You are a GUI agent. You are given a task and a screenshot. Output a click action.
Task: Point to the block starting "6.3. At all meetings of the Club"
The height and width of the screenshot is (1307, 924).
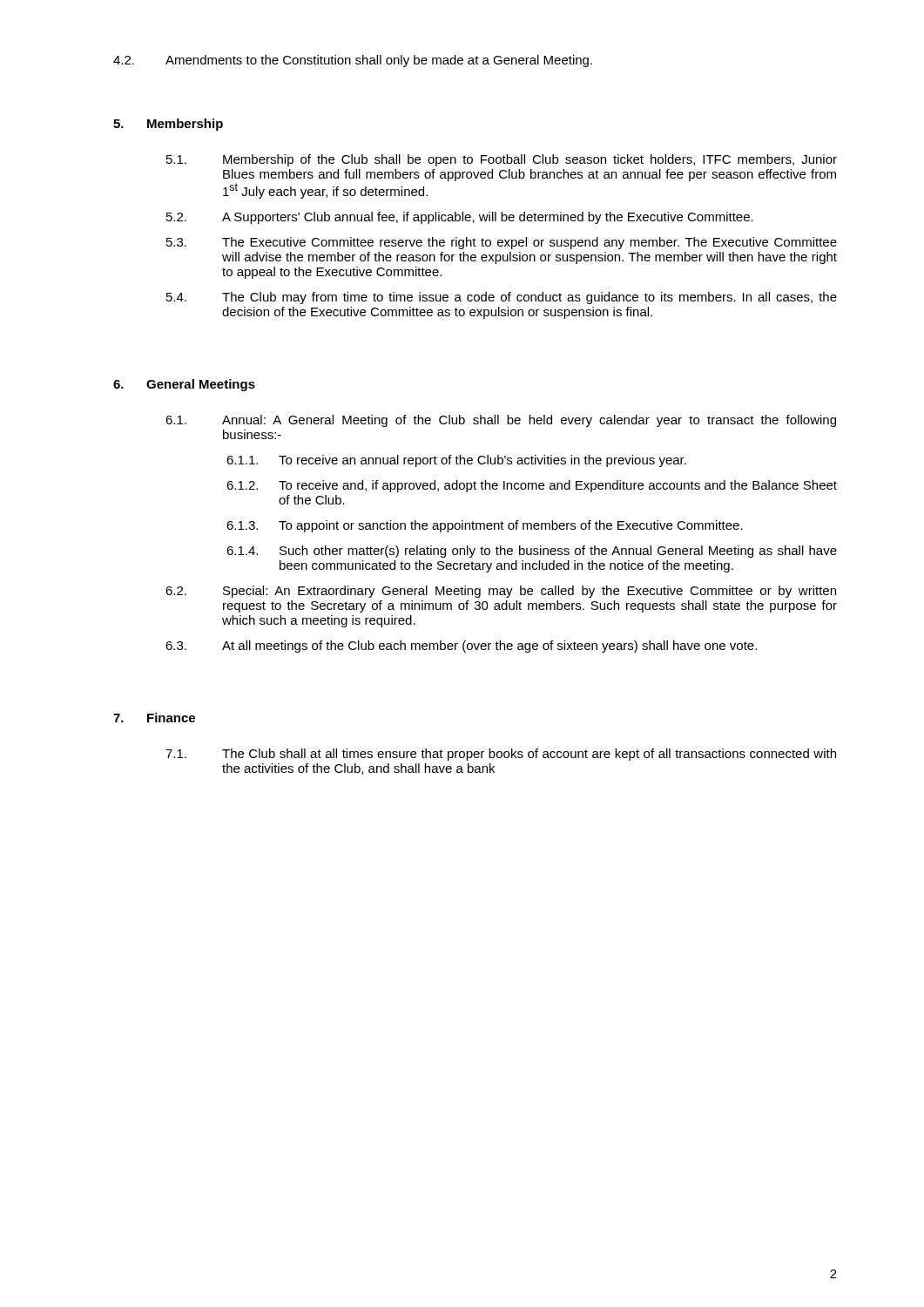501,645
